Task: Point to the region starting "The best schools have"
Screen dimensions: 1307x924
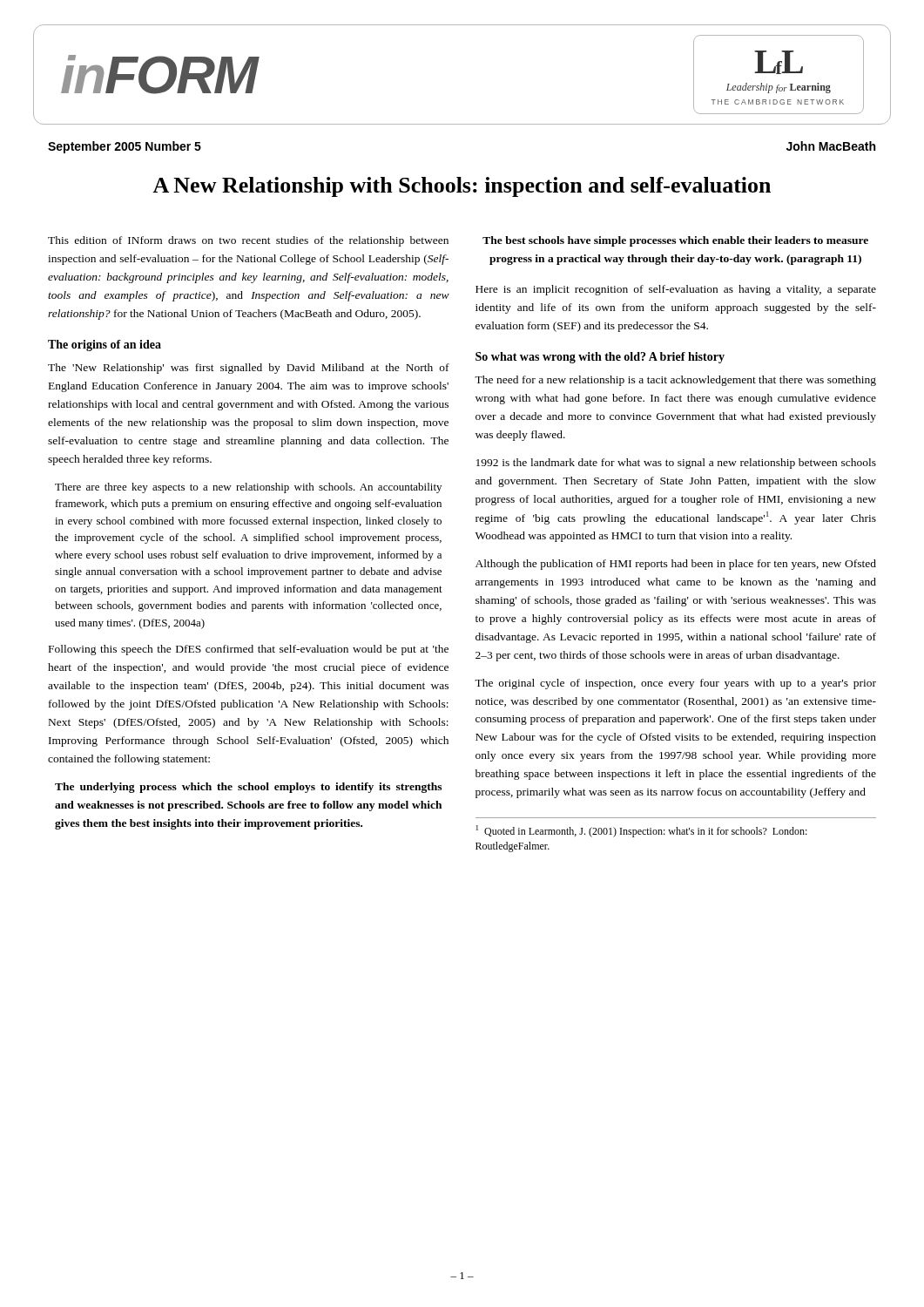Action: click(x=676, y=249)
